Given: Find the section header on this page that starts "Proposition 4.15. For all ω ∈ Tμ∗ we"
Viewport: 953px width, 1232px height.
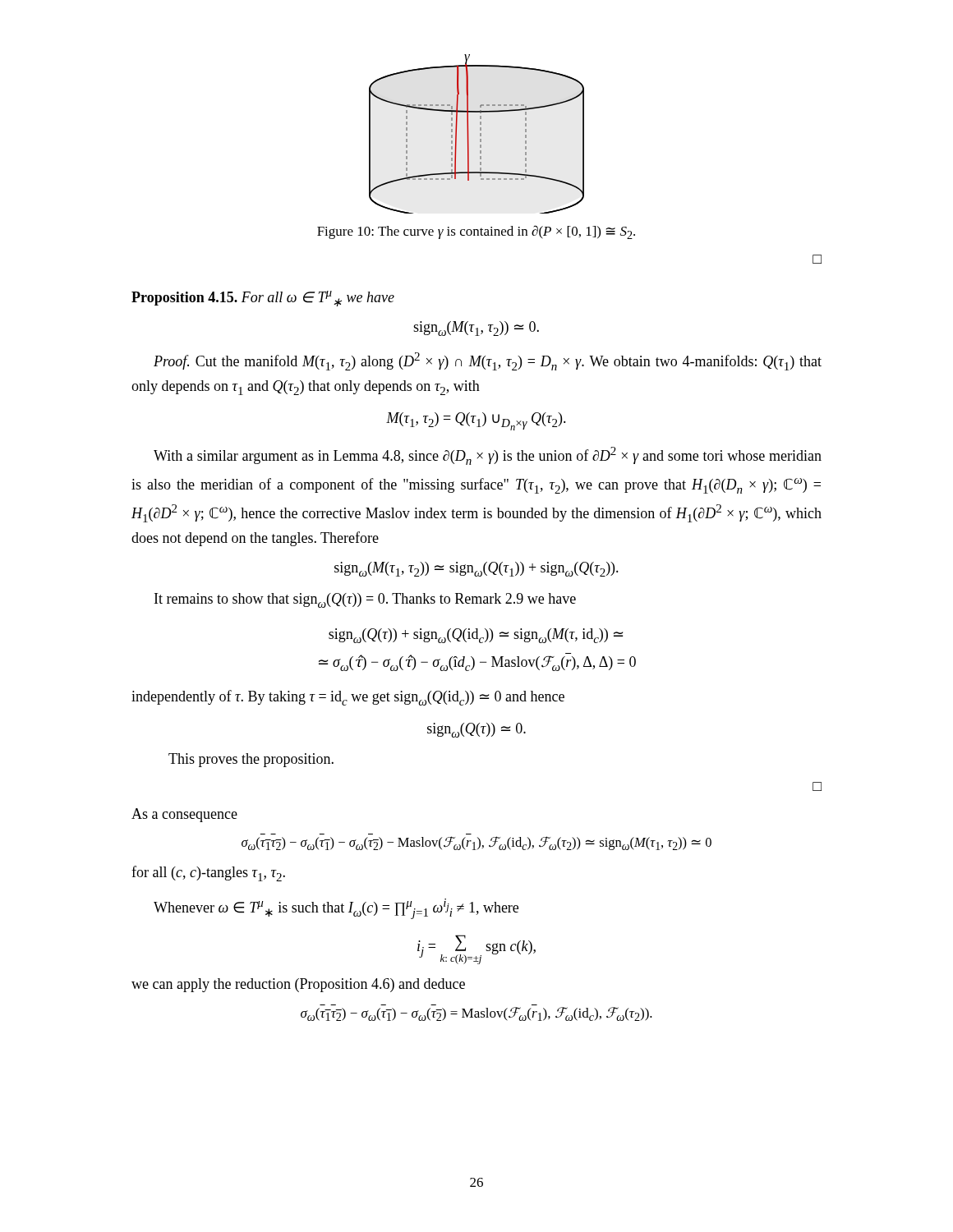Looking at the screenshot, I should [x=263, y=298].
